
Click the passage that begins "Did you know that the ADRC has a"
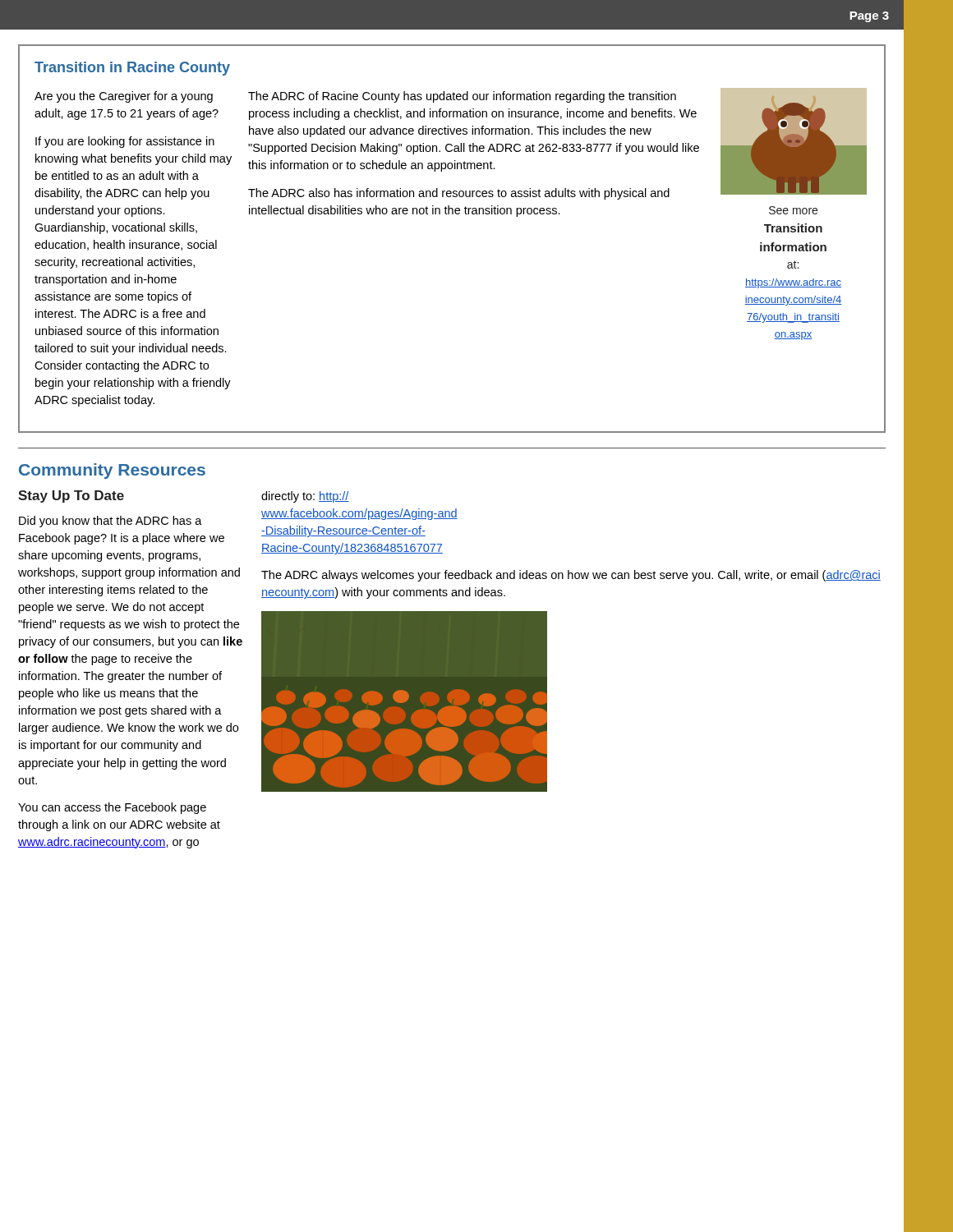[131, 682]
